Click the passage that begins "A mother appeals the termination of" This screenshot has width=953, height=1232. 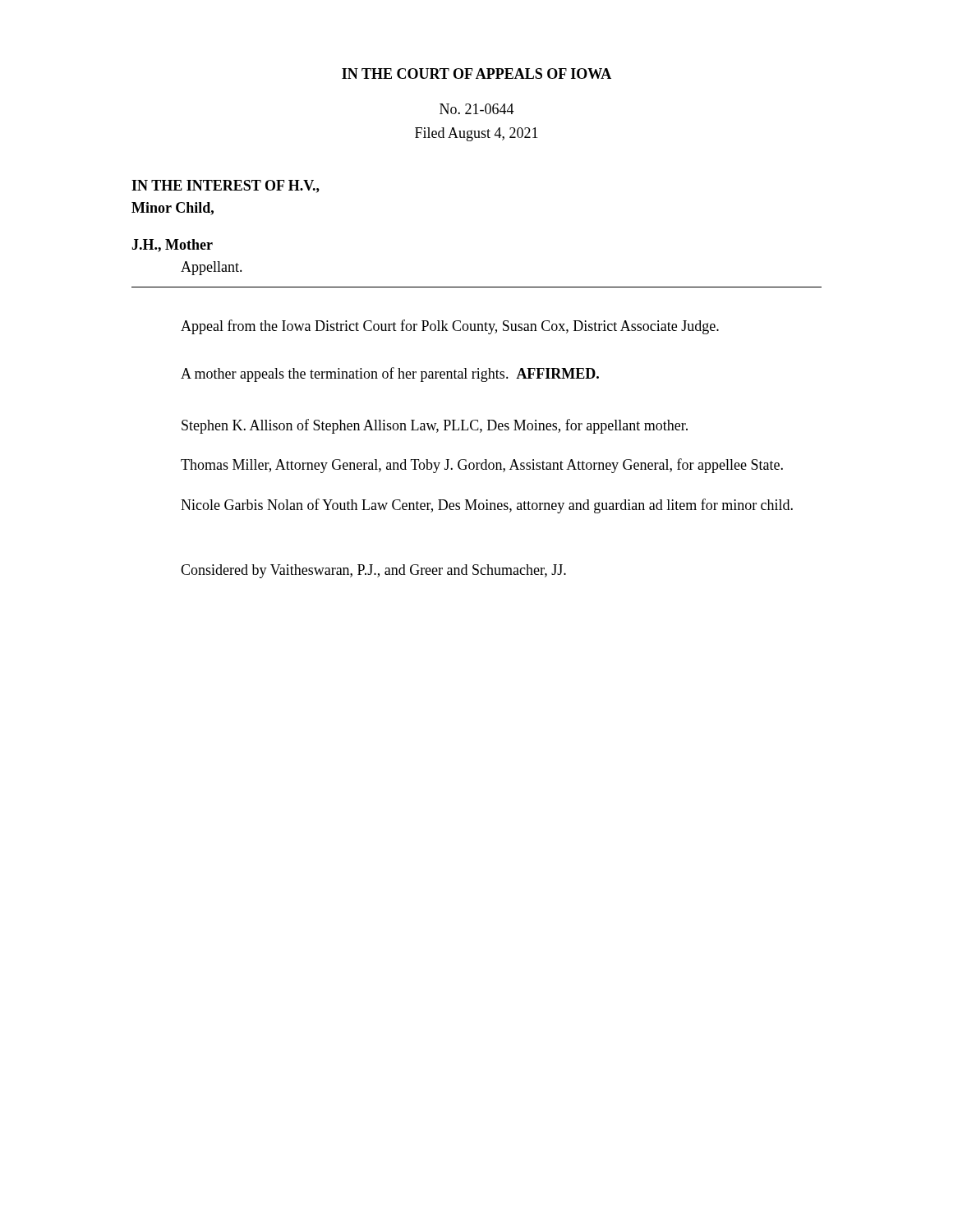[390, 374]
